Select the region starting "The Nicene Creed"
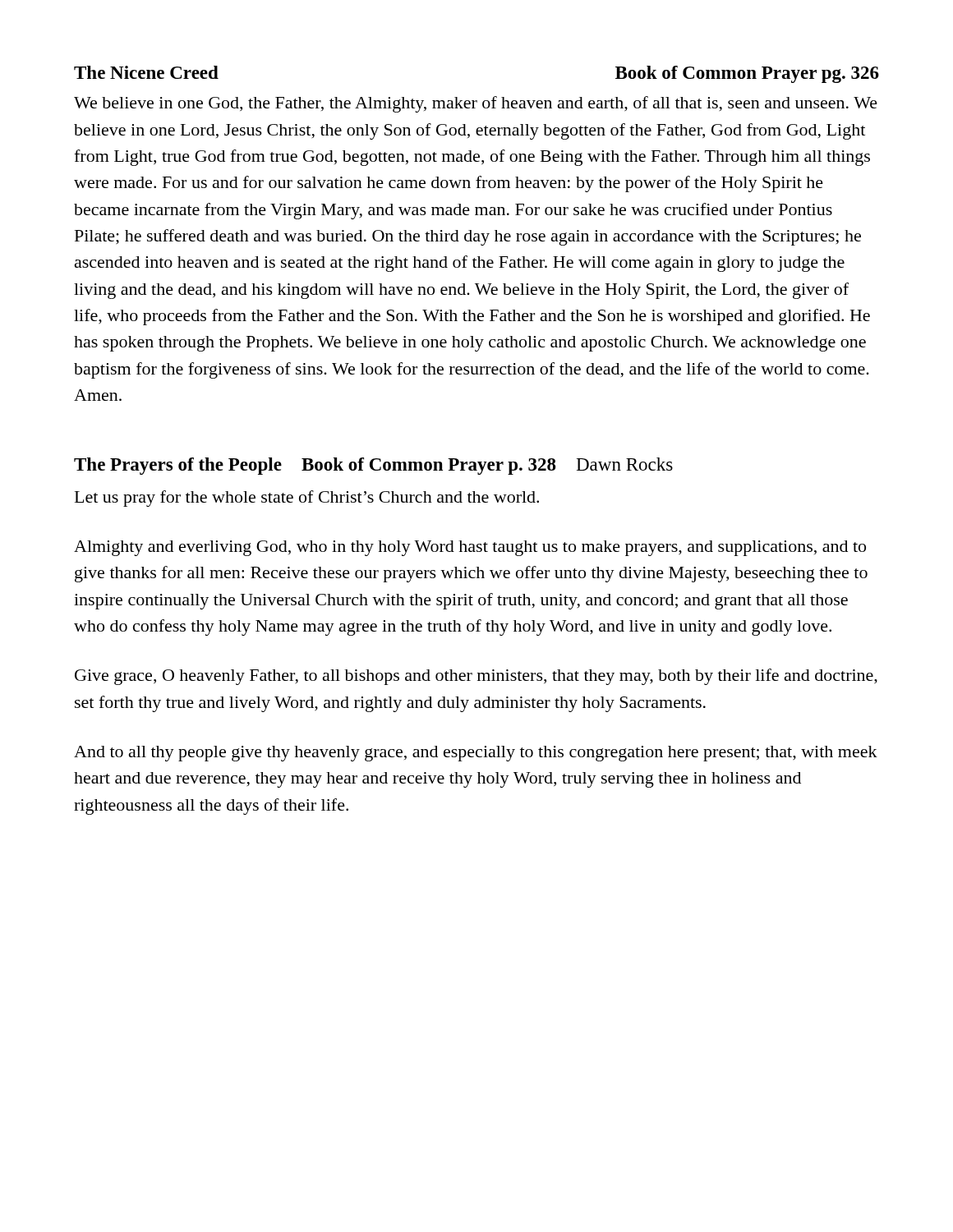953x1232 pixels. tap(142, 74)
